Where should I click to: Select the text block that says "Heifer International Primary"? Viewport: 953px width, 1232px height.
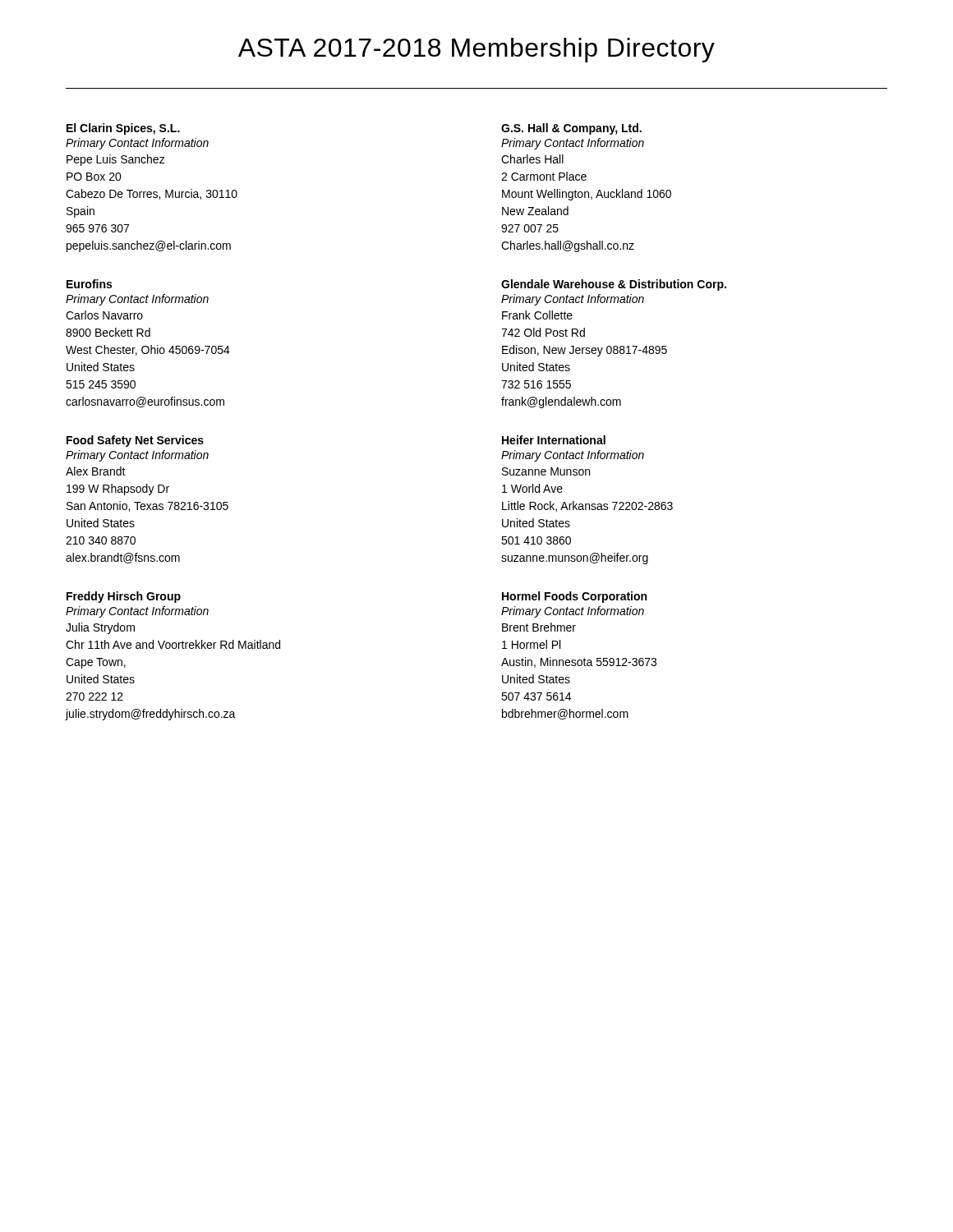(x=554, y=440)
